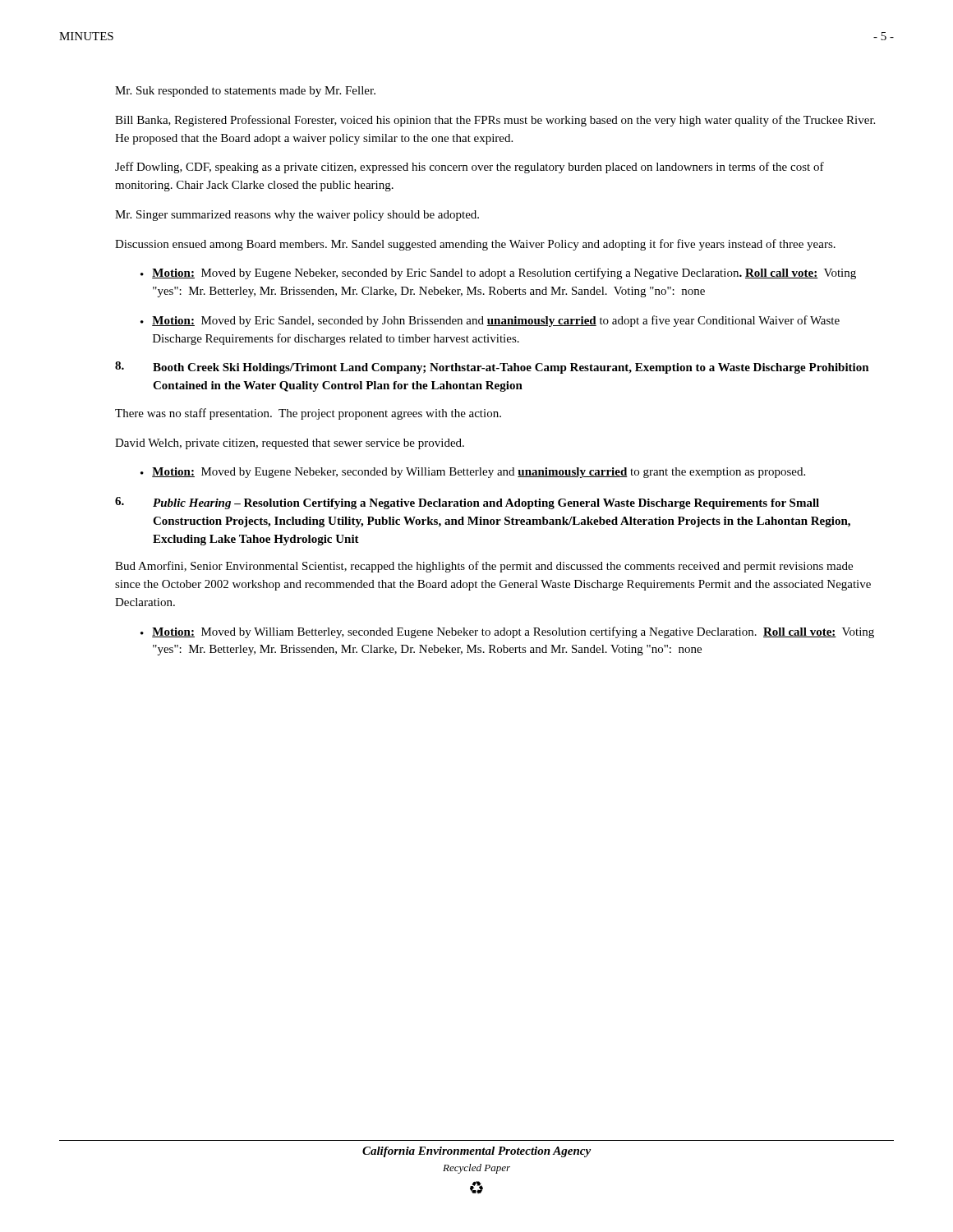Find the block on this page that starts "Mr. Singer summarized reasons why the waiver policy"
Screen dimensions: 1232x953
pyautogui.click(x=297, y=214)
